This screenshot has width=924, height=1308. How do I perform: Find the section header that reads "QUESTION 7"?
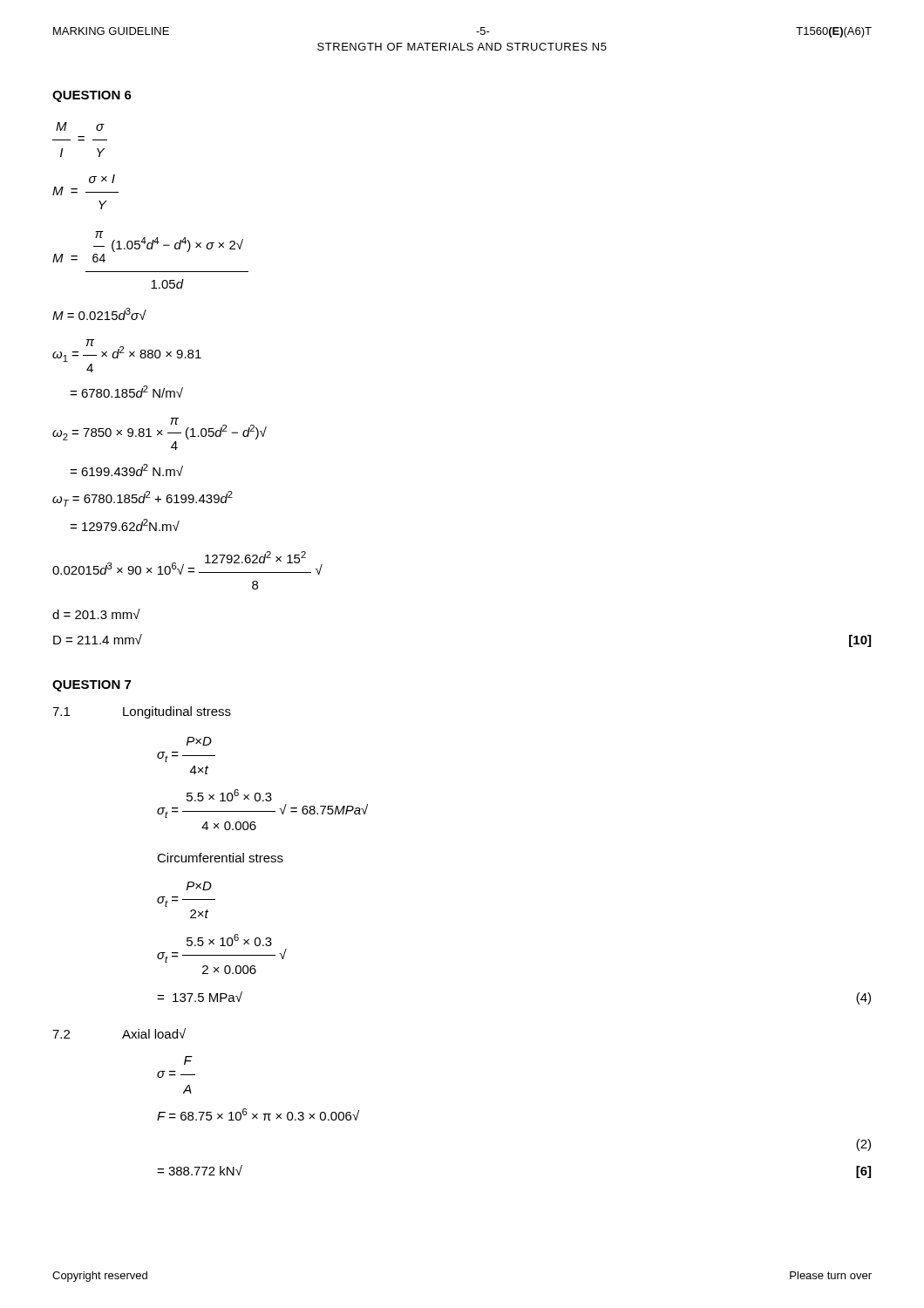[x=92, y=684]
